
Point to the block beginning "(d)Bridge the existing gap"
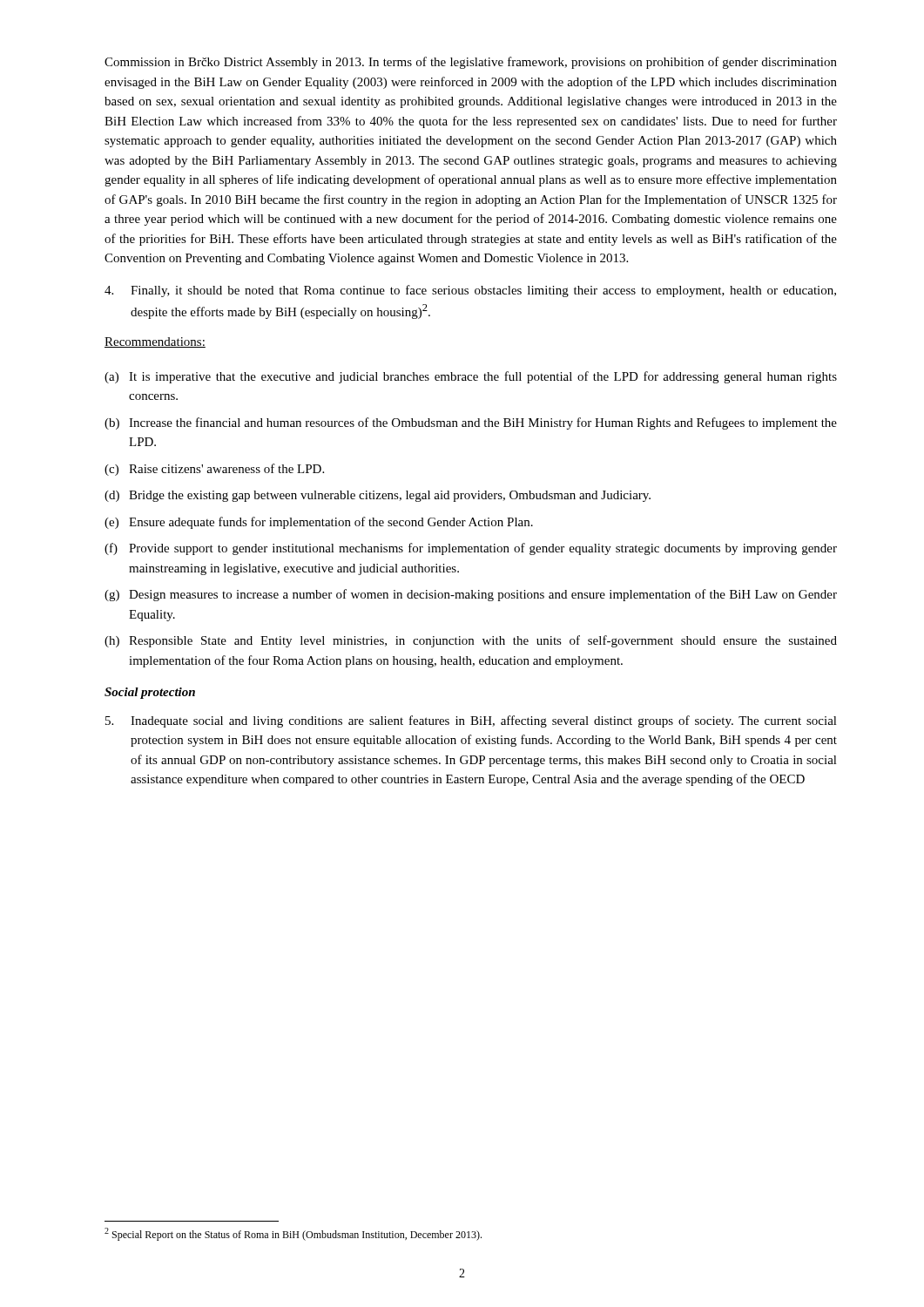pyautogui.click(x=471, y=495)
